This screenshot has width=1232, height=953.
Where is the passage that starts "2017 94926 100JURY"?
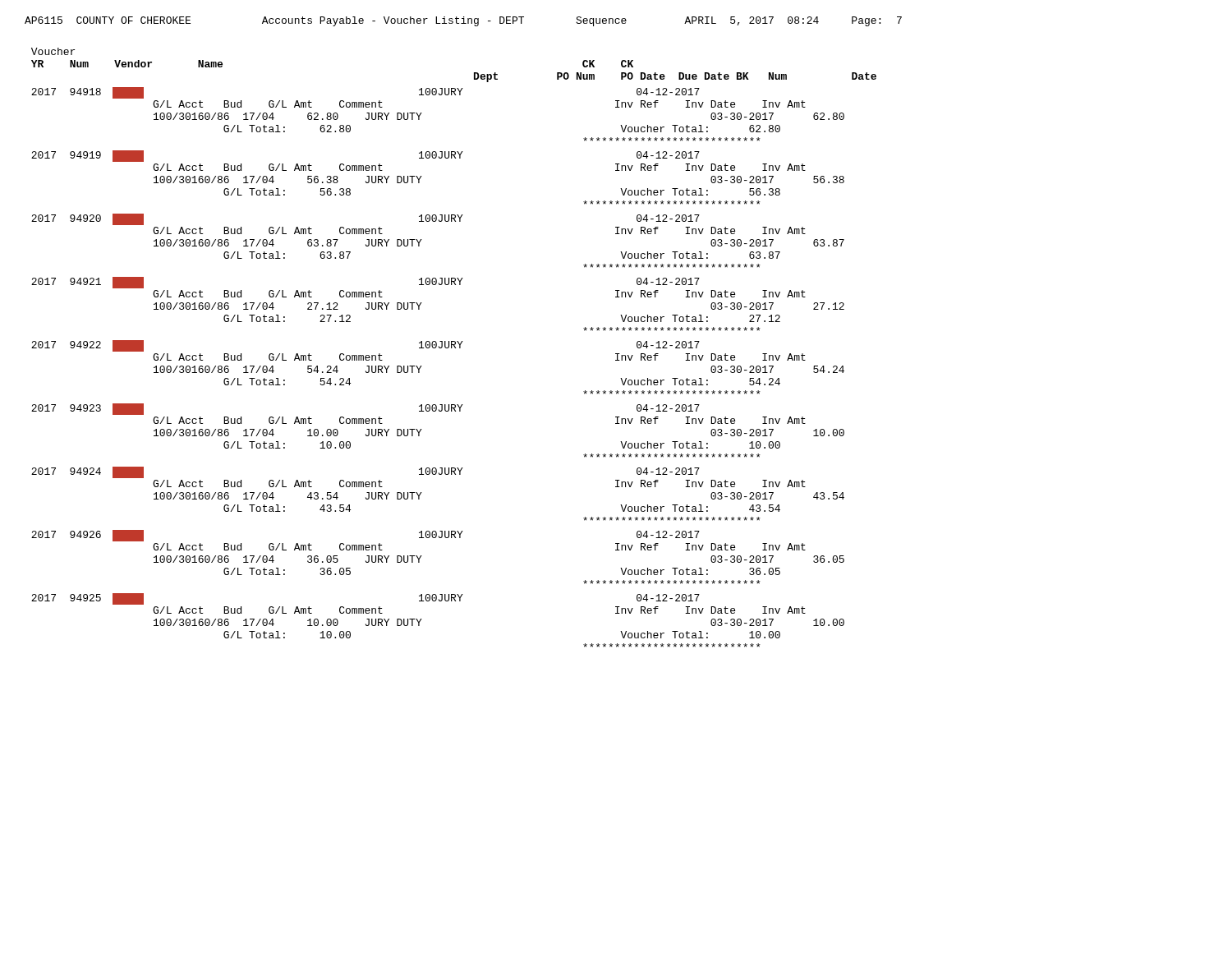[x=362, y=535]
